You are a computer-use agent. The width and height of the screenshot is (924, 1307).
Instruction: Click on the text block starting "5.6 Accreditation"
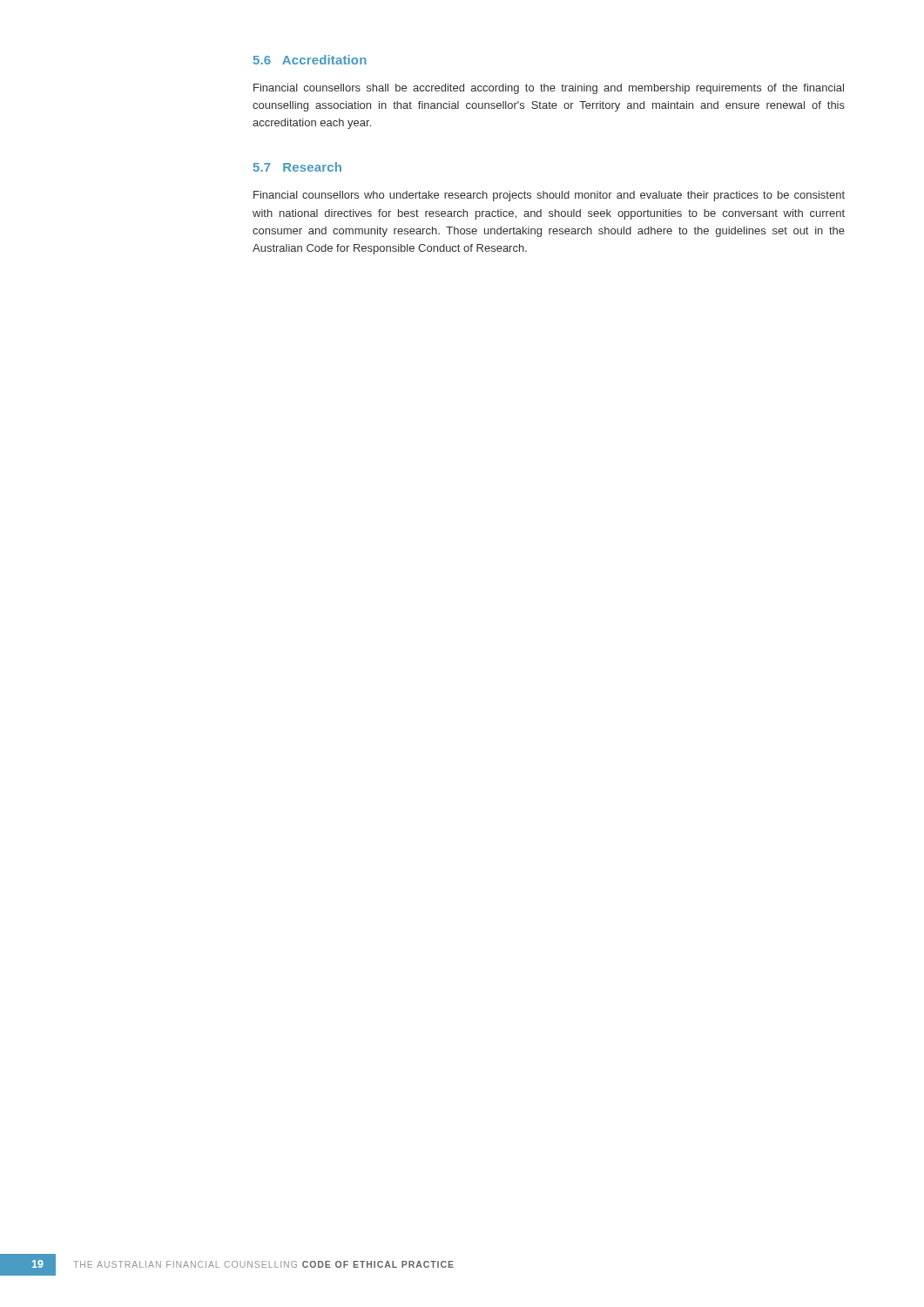click(310, 60)
